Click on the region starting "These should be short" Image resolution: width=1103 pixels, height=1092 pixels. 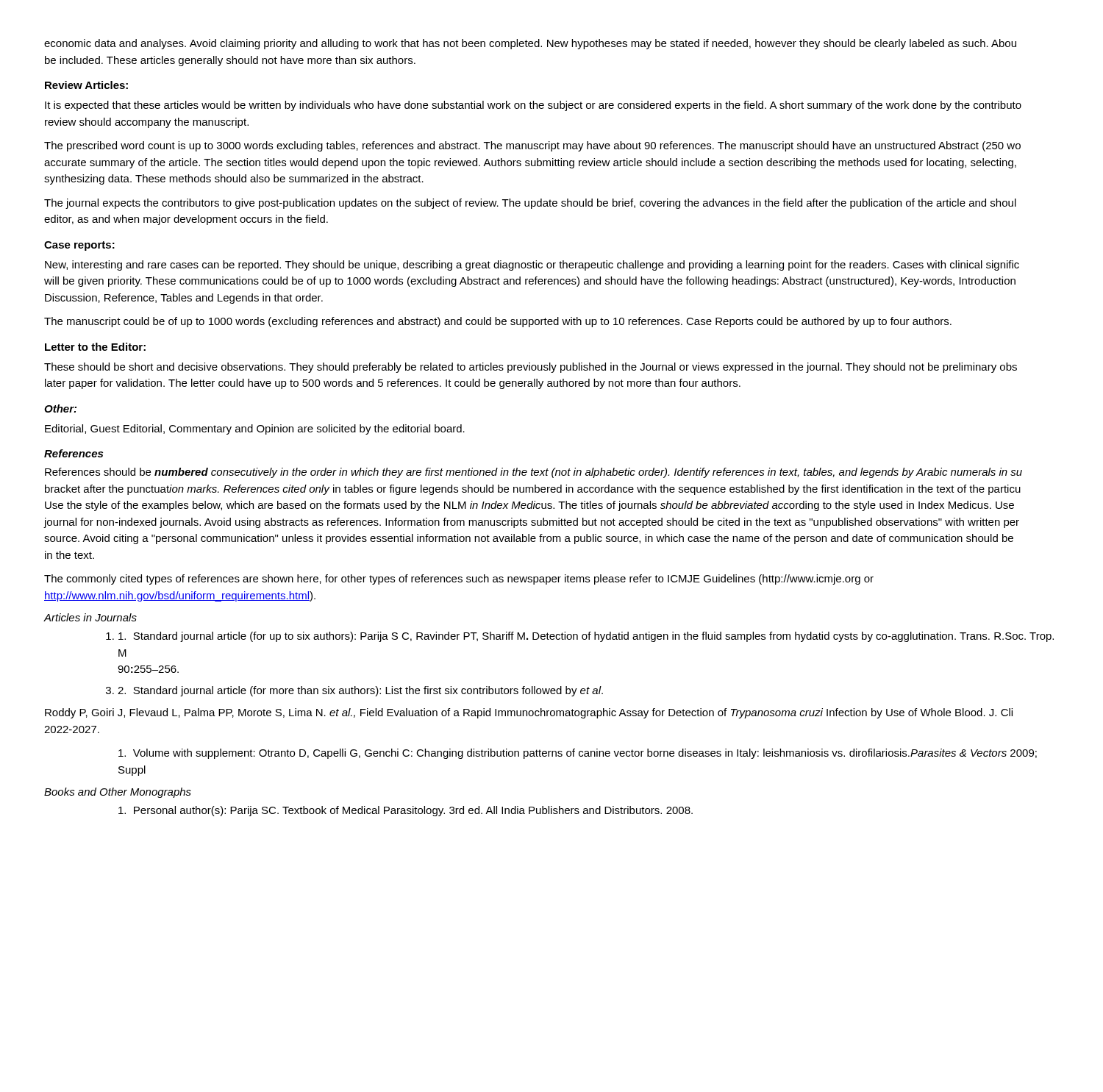click(531, 374)
